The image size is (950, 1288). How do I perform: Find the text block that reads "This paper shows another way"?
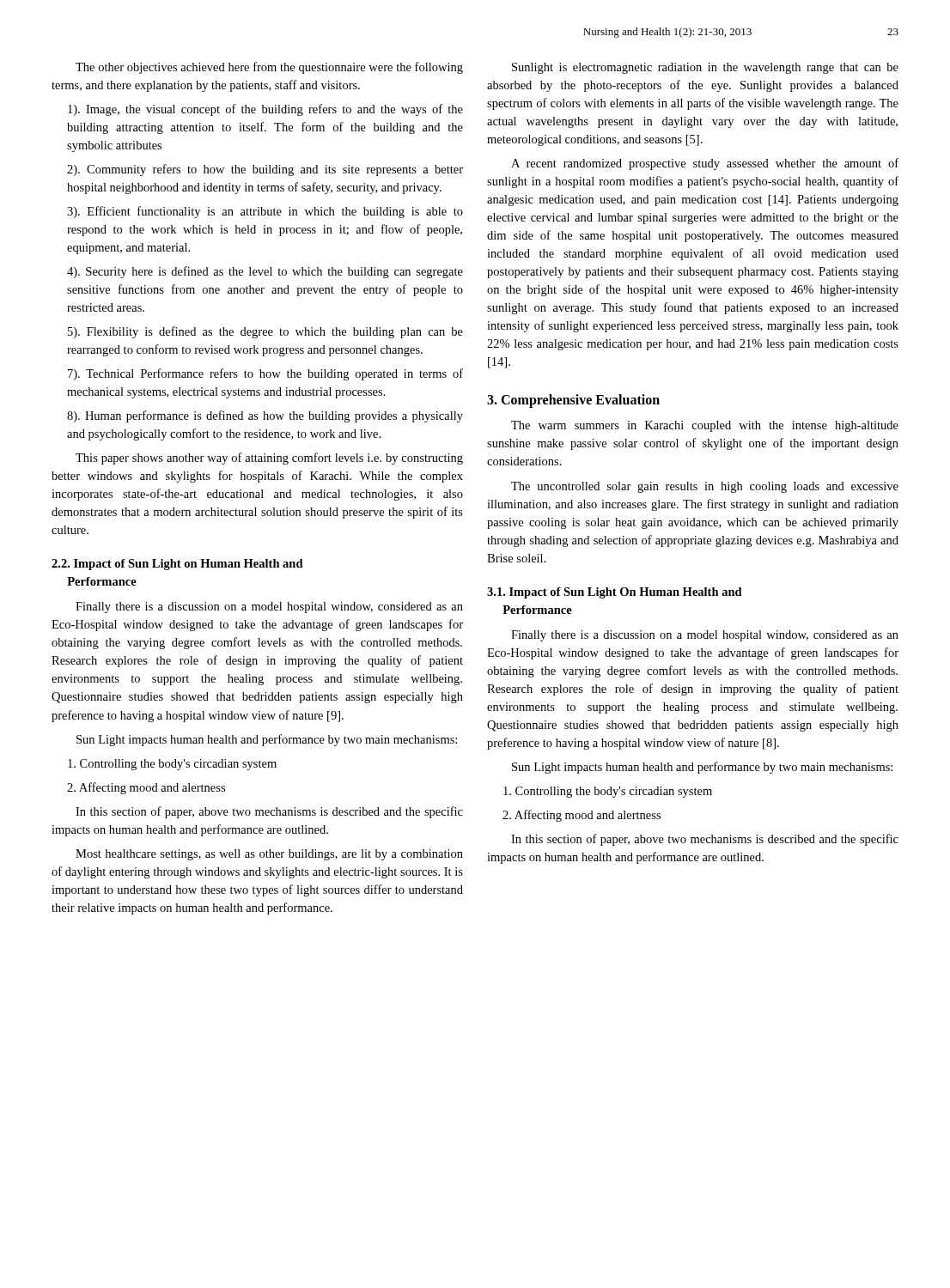257,494
